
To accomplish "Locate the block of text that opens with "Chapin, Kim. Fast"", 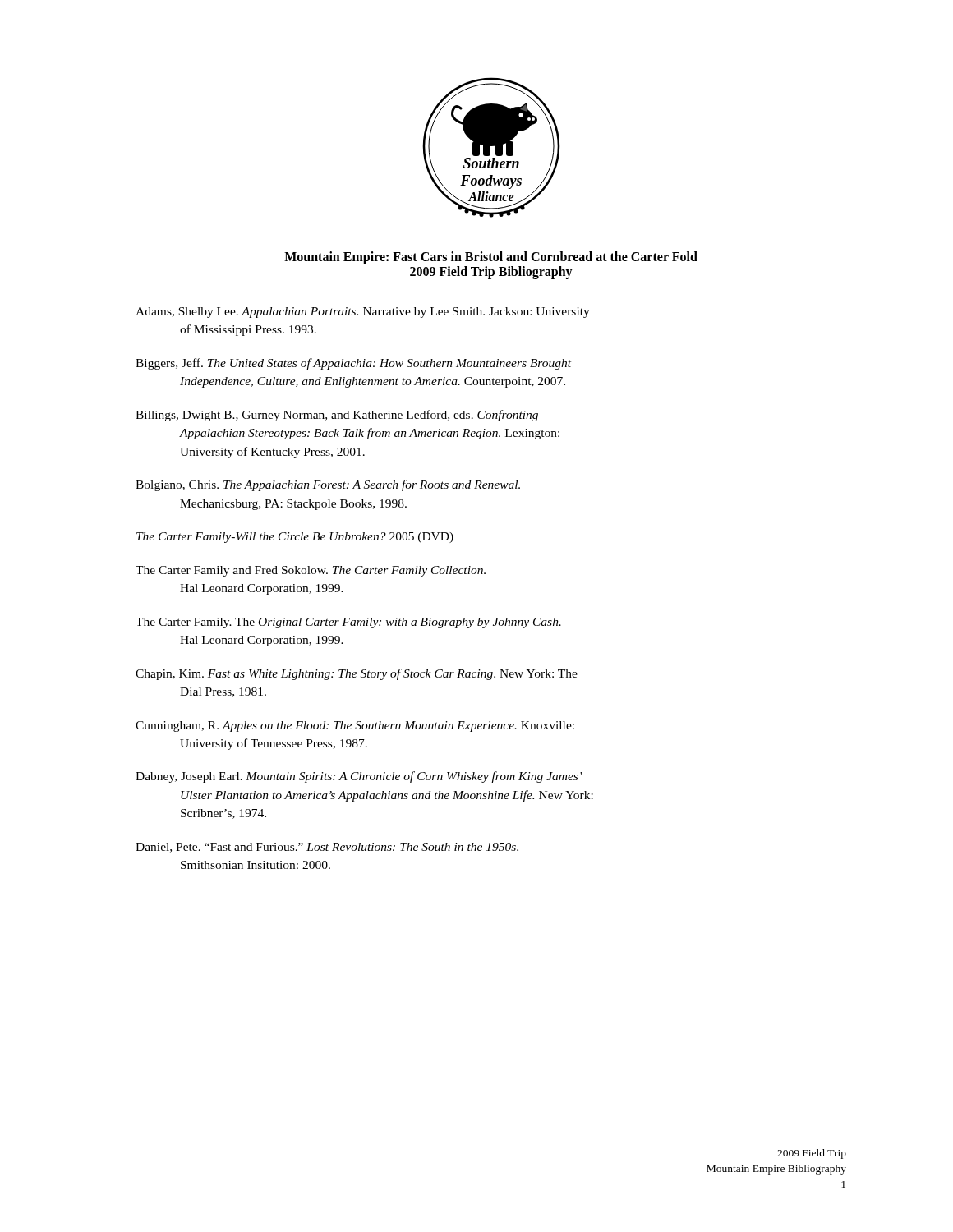I will coord(491,683).
